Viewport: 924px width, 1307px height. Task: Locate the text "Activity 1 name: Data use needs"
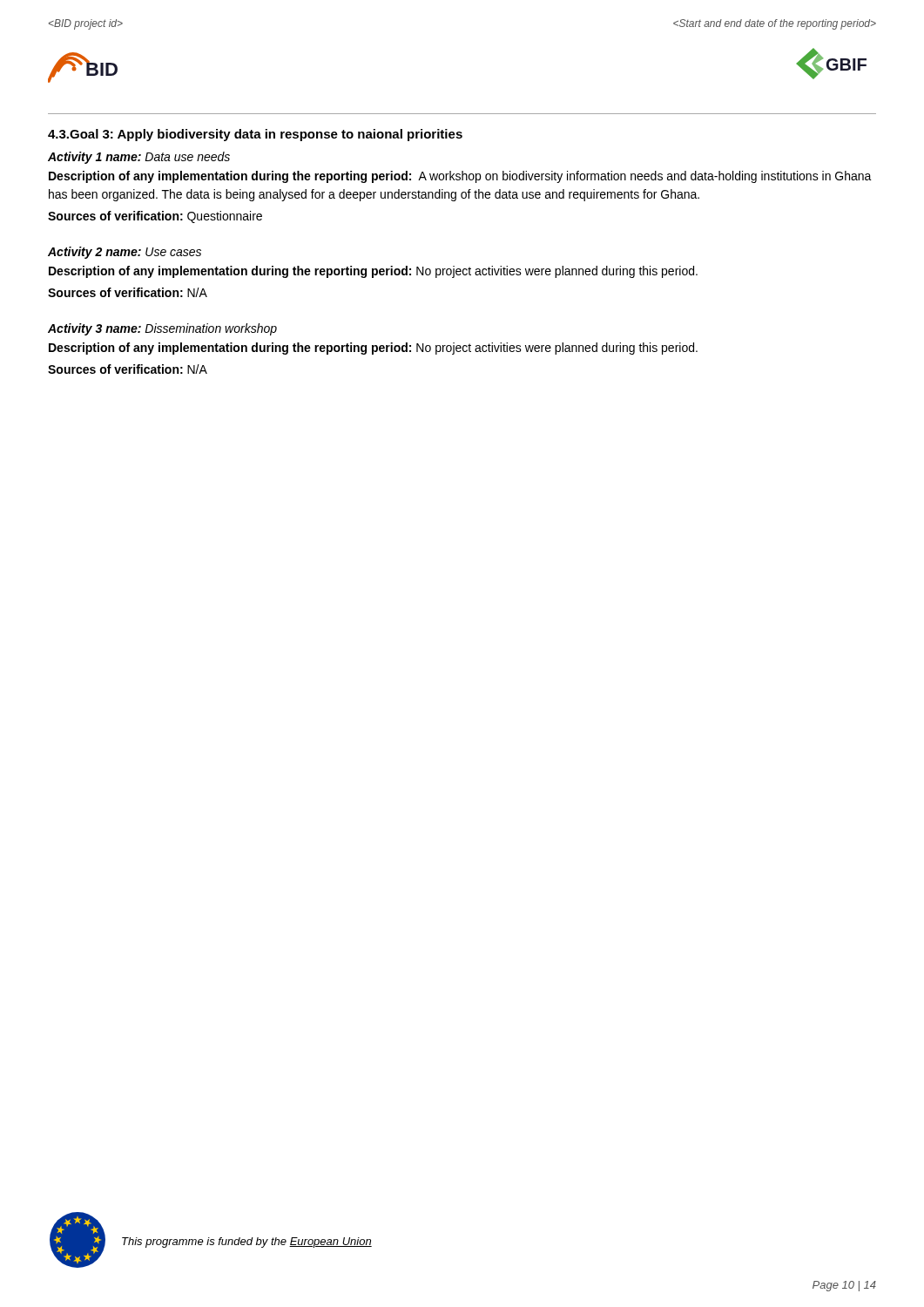click(x=139, y=157)
